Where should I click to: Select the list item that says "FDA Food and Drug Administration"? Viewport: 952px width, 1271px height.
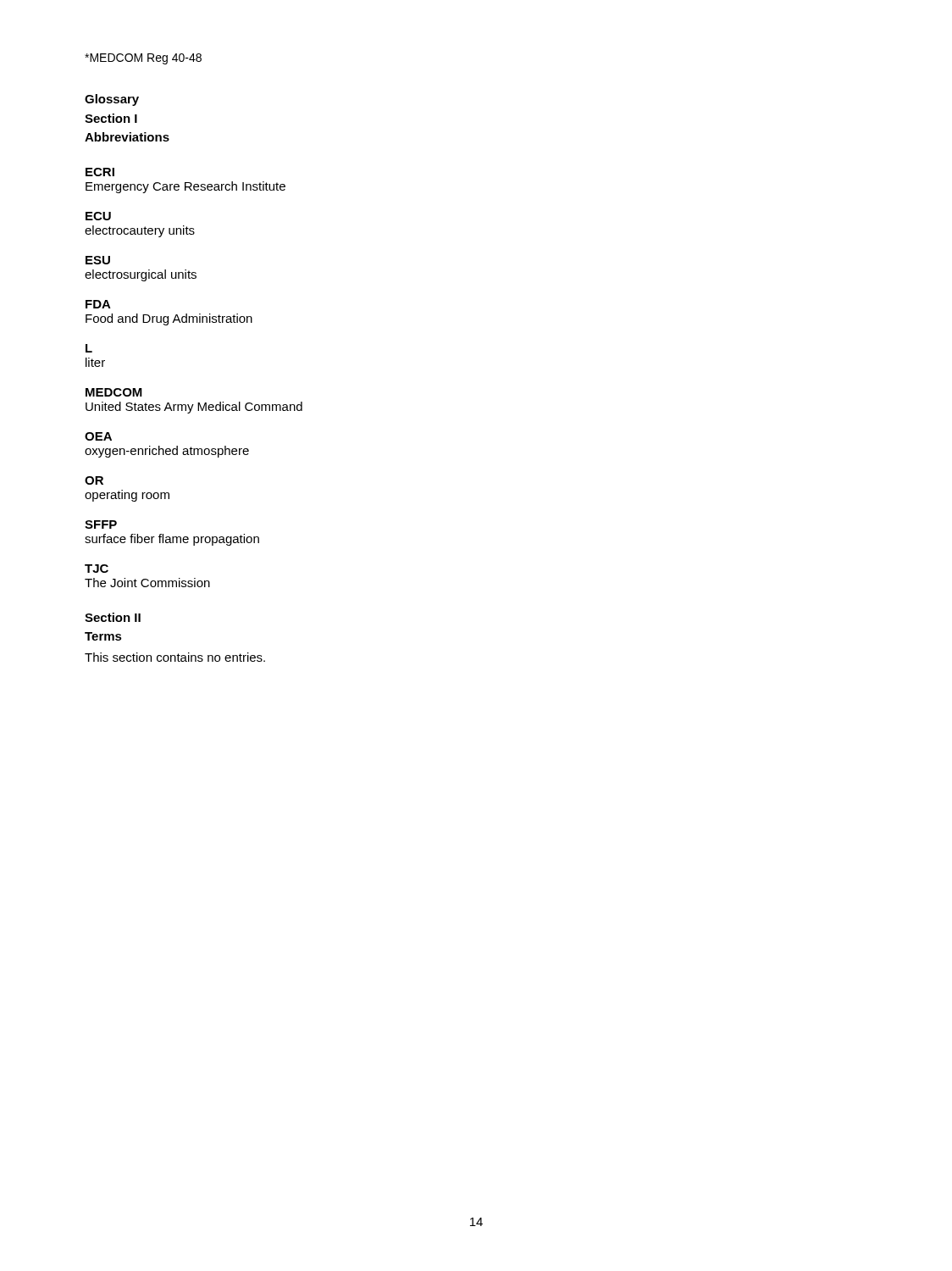[98, 304]
